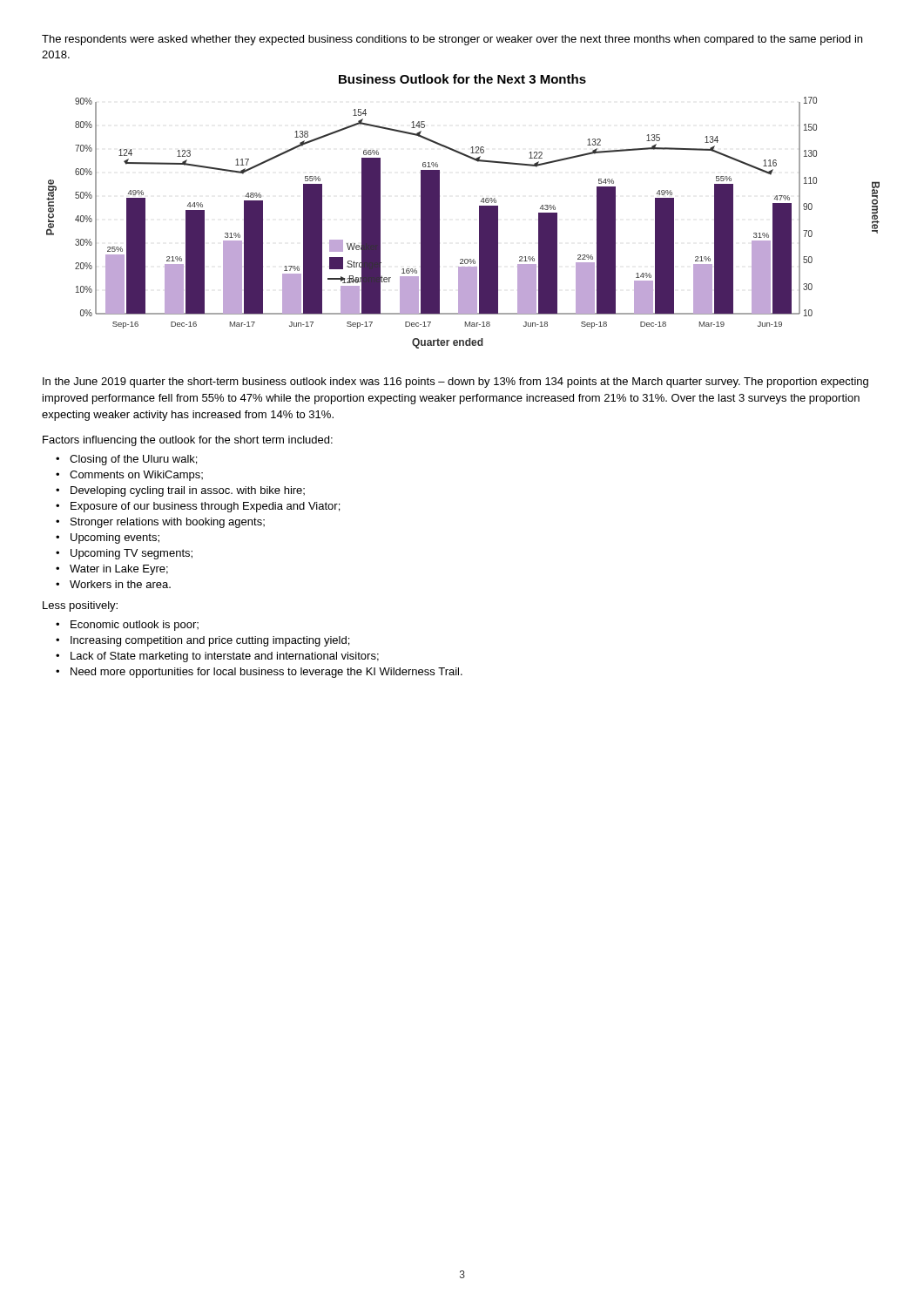Locate the block starting "Need more opportunities for"
The width and height of the screenshot is (924, 1307).
point(266,671)
